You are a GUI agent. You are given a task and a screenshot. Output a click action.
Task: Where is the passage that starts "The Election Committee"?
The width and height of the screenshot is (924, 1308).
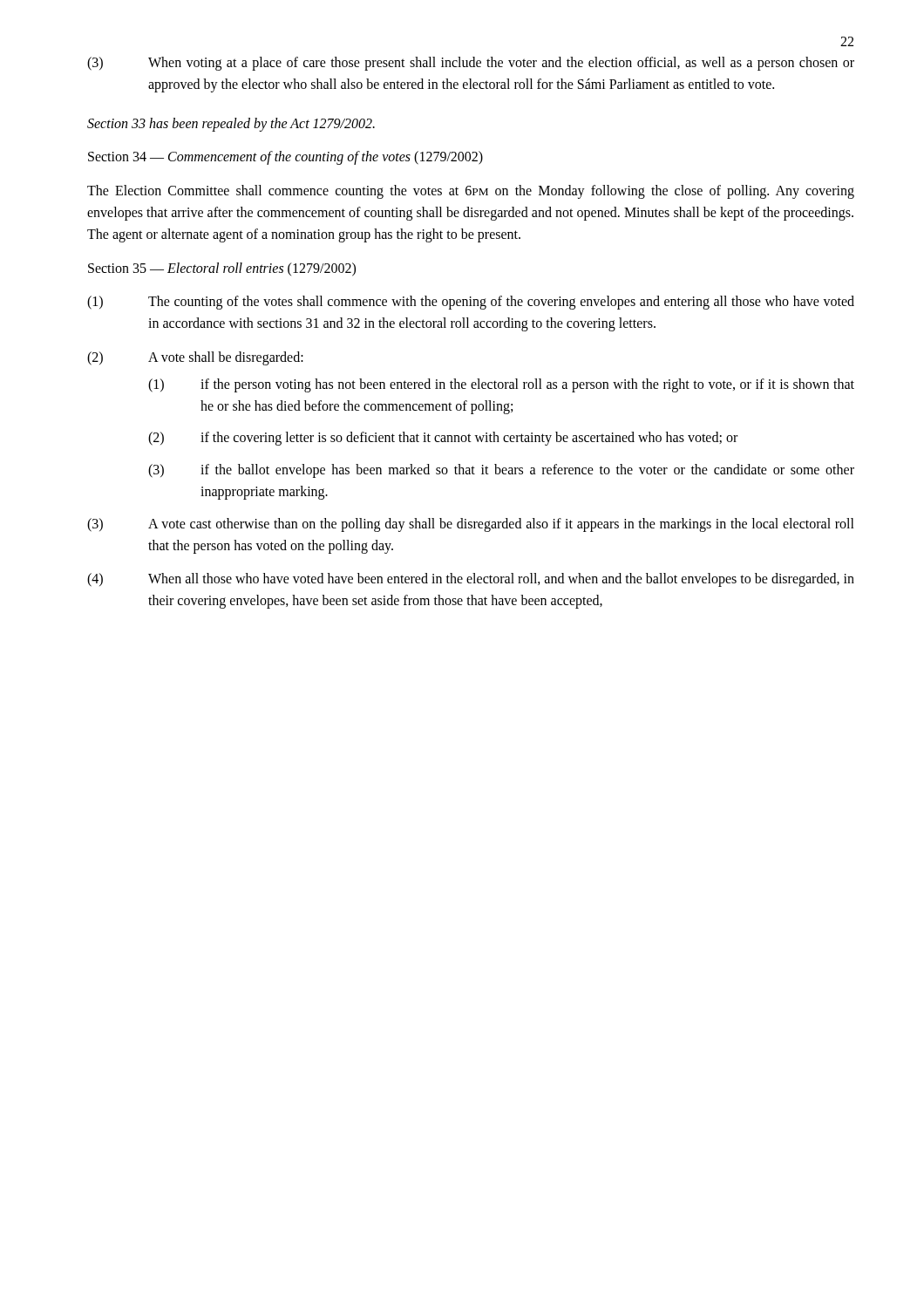(x=471, y=212)
